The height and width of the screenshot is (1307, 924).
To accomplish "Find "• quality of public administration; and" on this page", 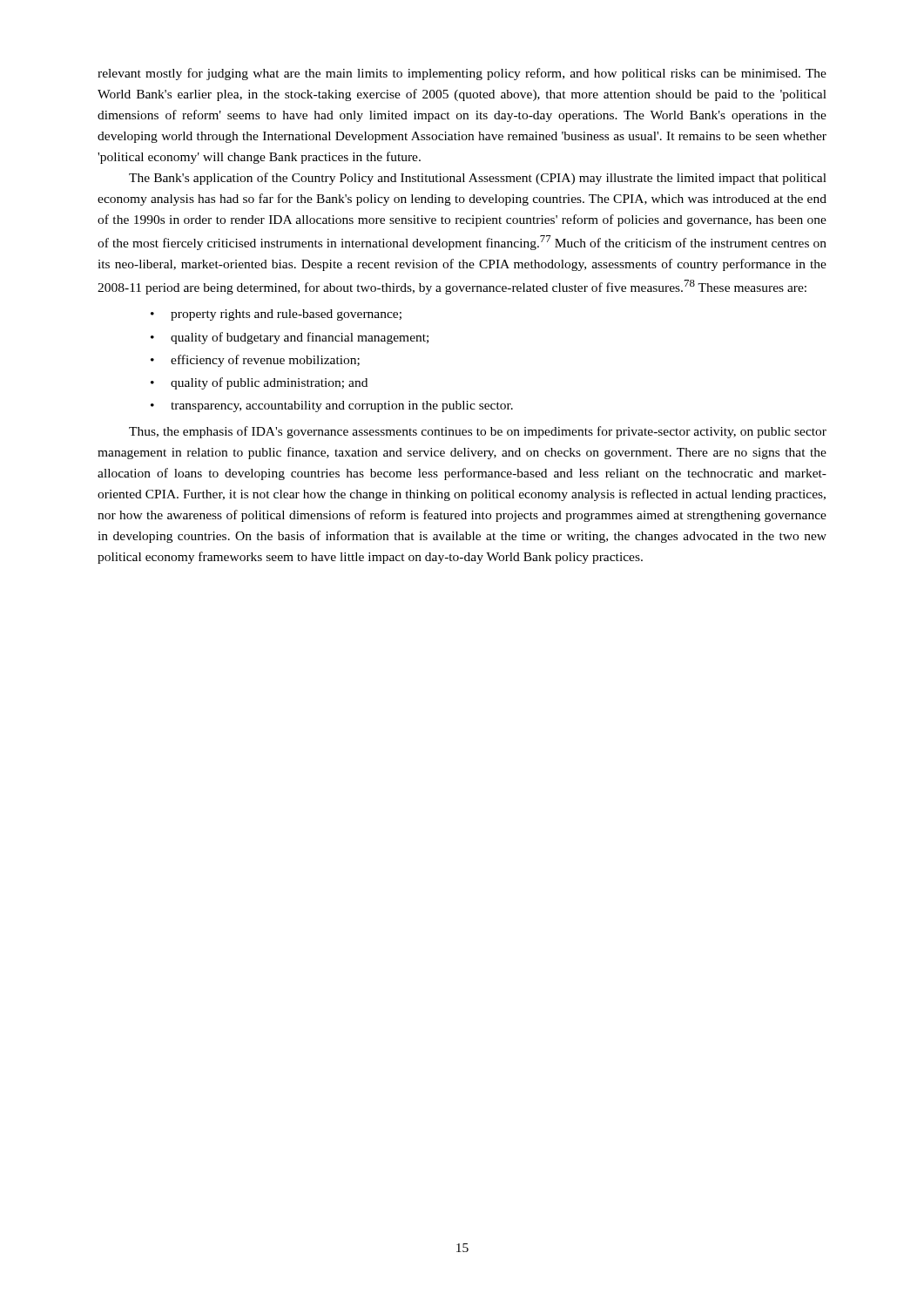I will point(259,382).
